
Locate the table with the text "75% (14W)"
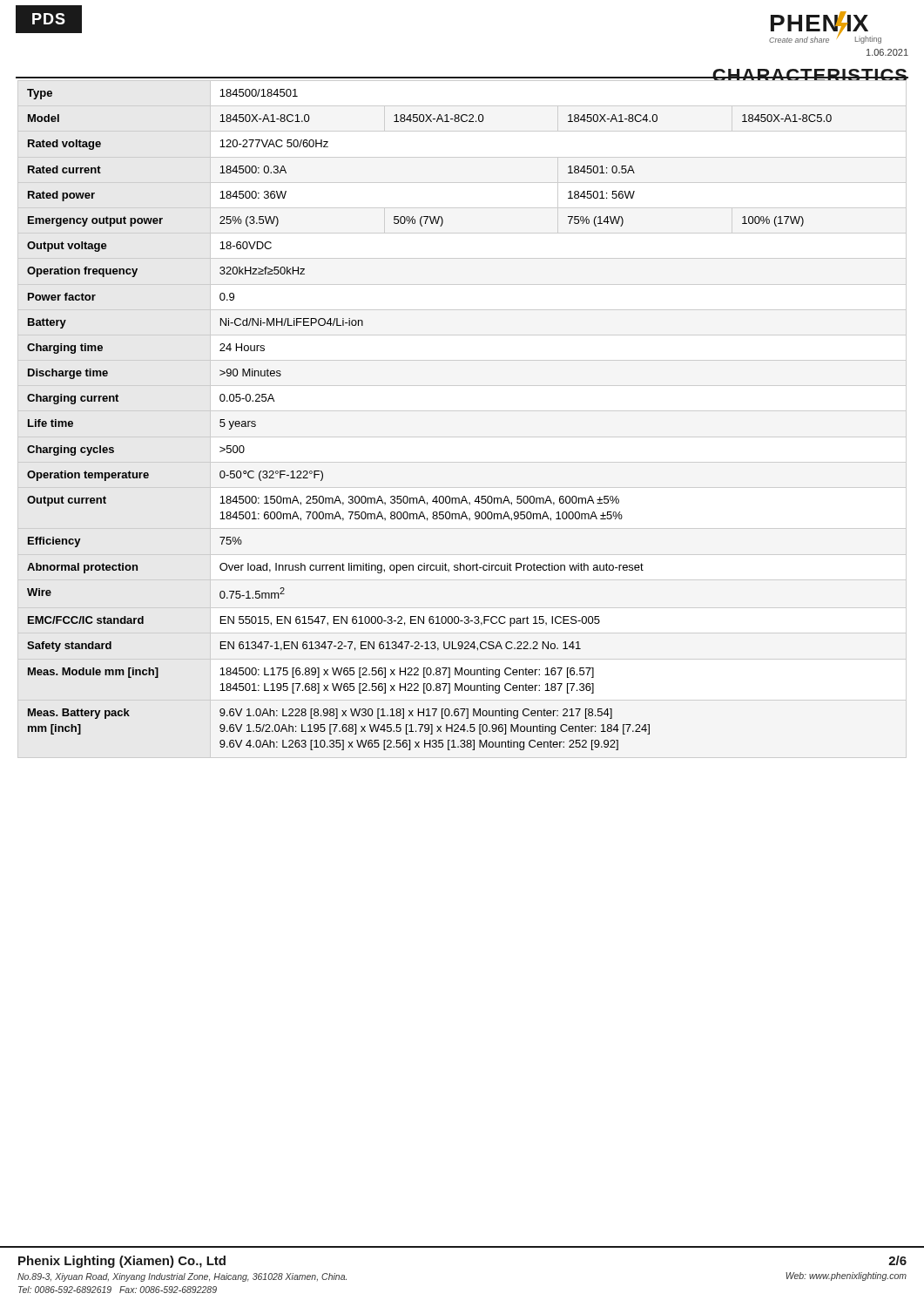click(462, 419)
